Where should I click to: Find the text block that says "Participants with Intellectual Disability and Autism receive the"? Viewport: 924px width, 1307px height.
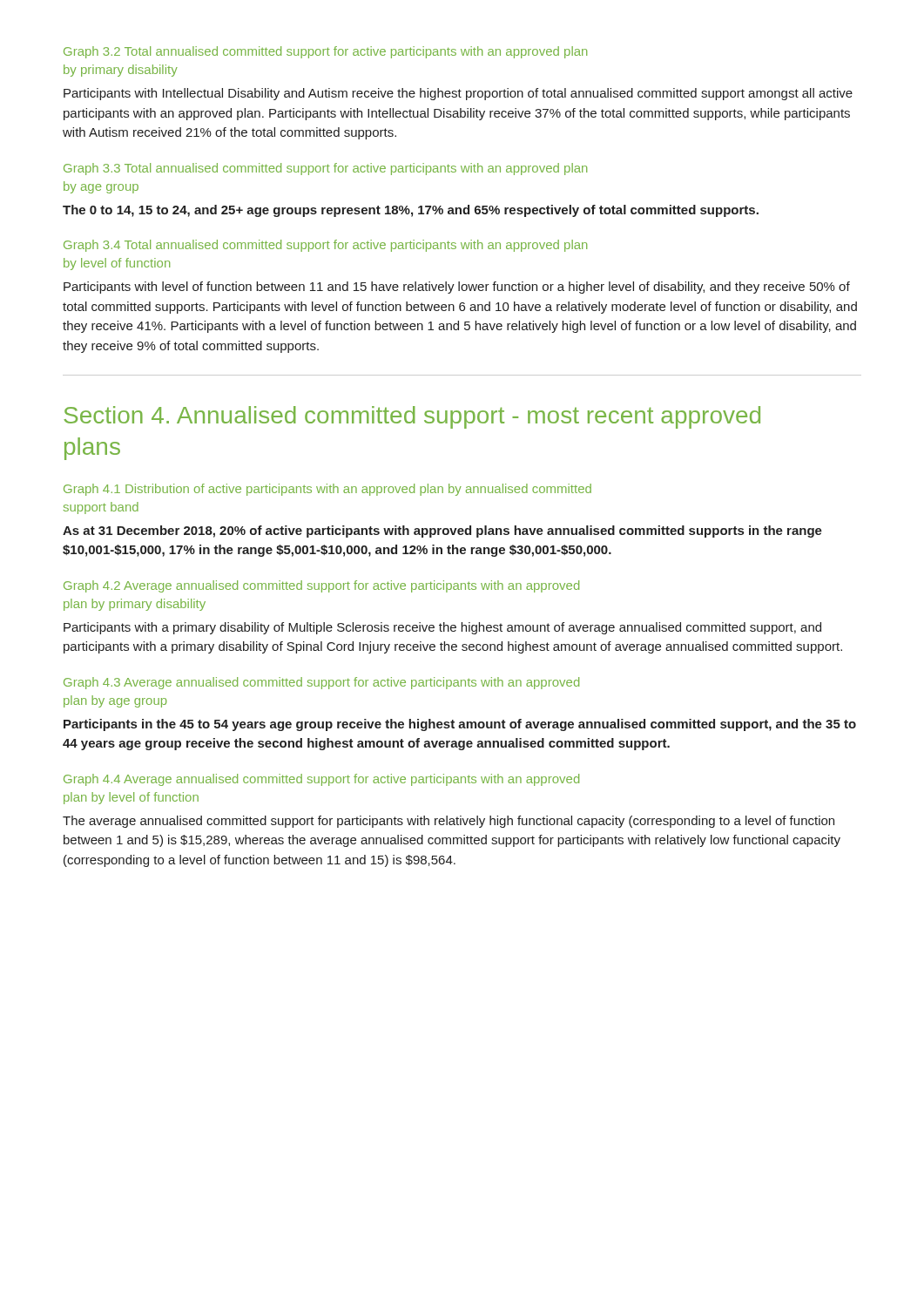coord(462,113)
